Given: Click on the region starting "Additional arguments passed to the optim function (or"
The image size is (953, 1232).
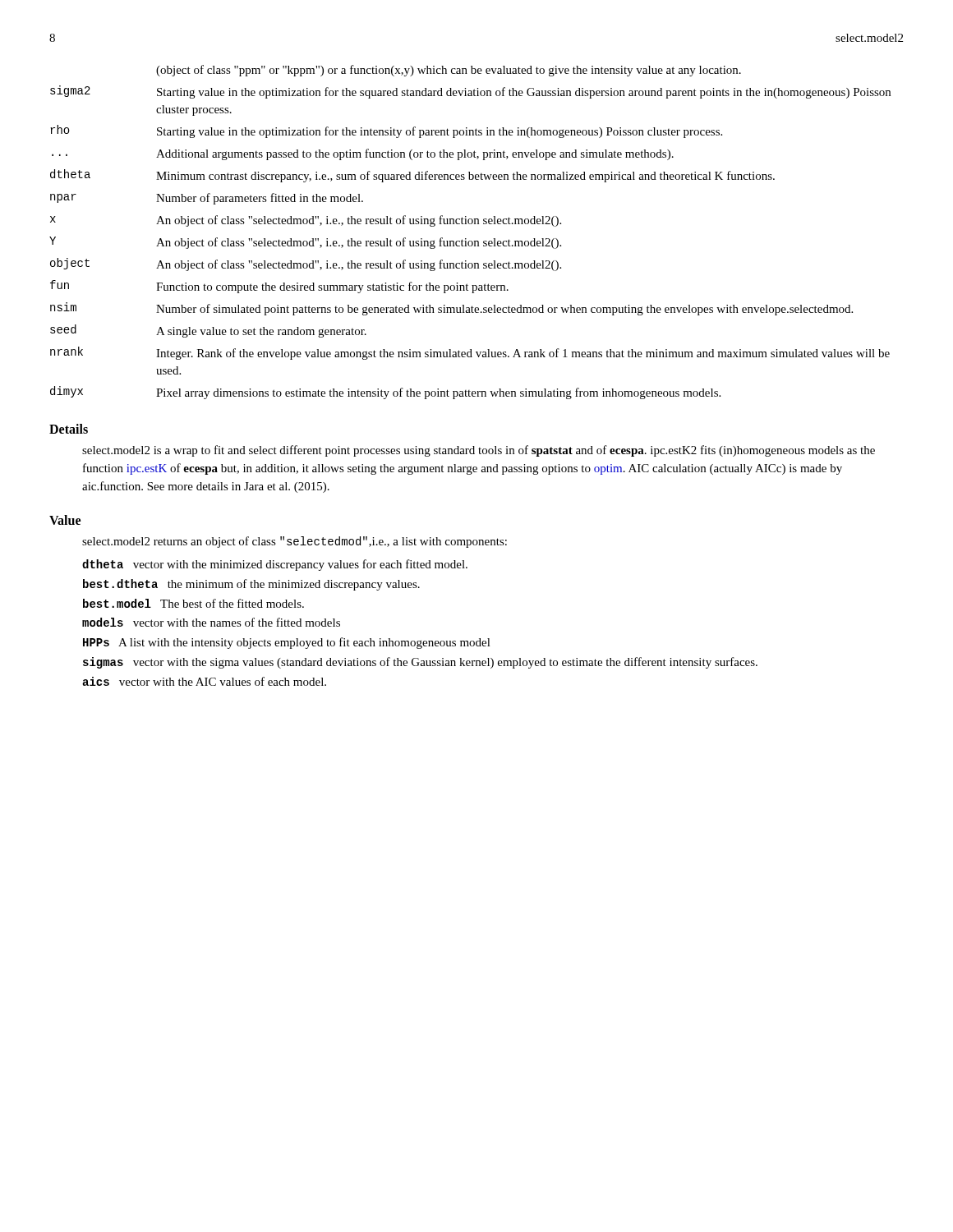Looking at the screenshot, I should [415, 154].
